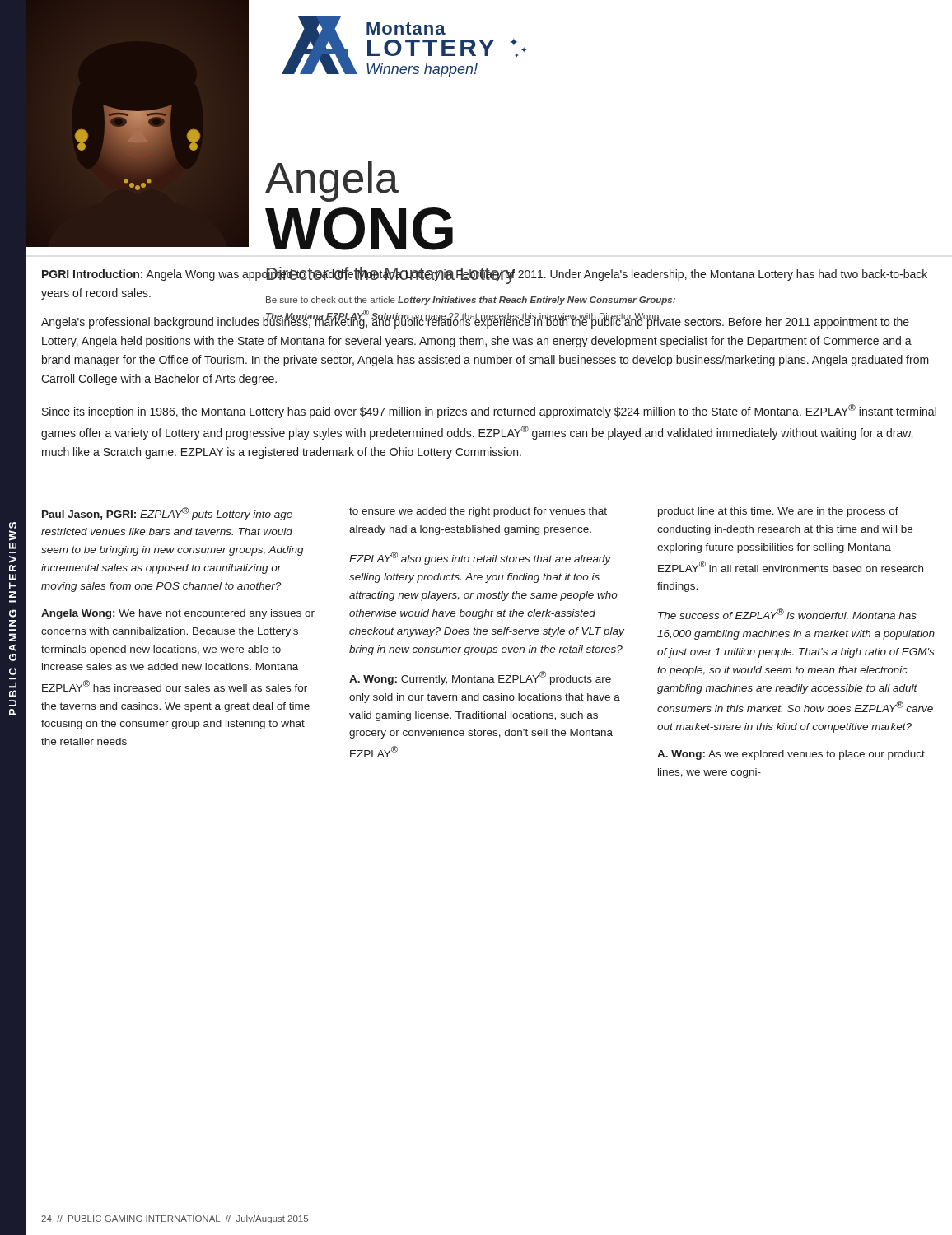Find the text block containing "Since its inception"
The height and width of the screenshot is (1235, 952).
(489, 430)
